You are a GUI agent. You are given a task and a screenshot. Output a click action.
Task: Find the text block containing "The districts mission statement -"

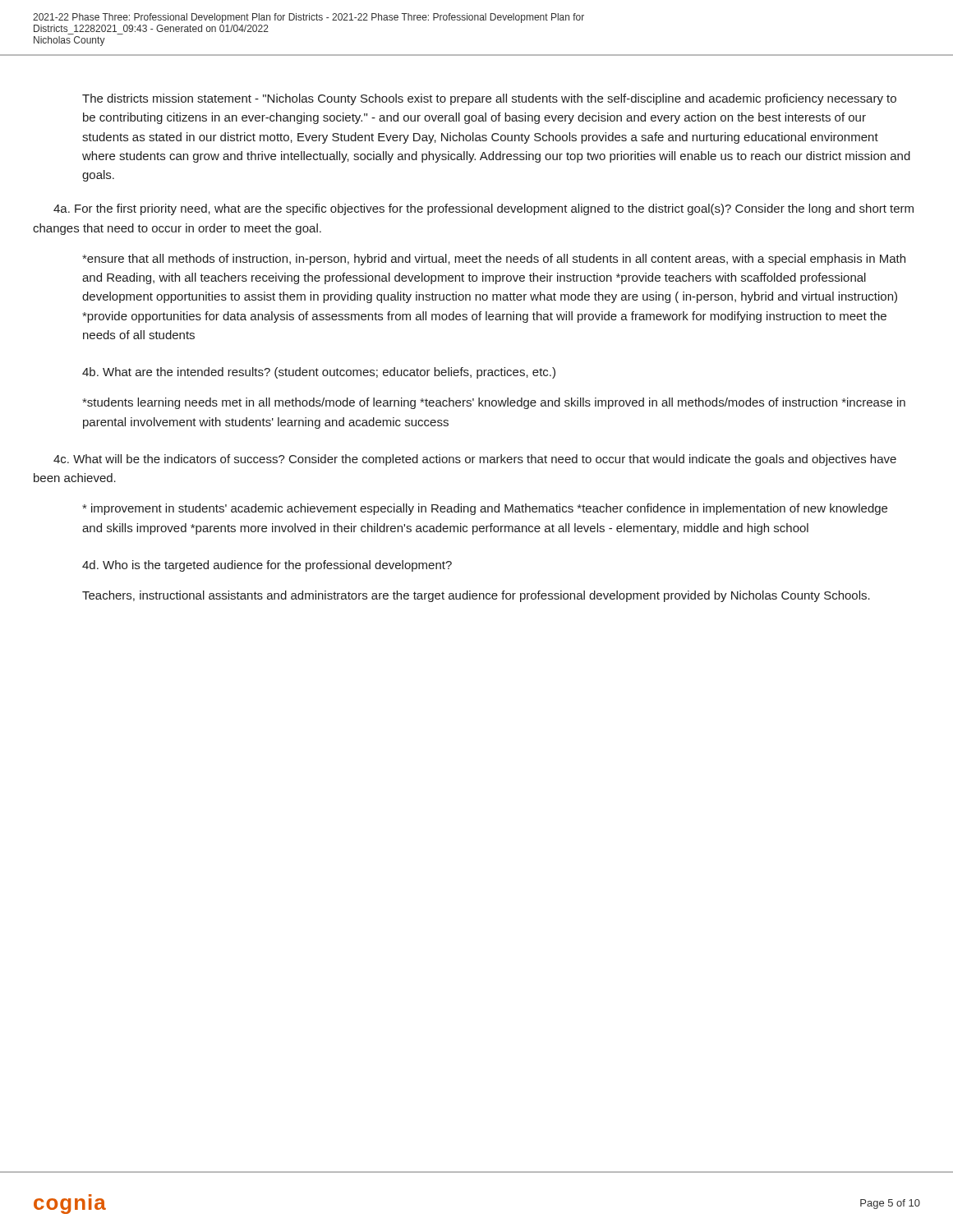[496, 136]
